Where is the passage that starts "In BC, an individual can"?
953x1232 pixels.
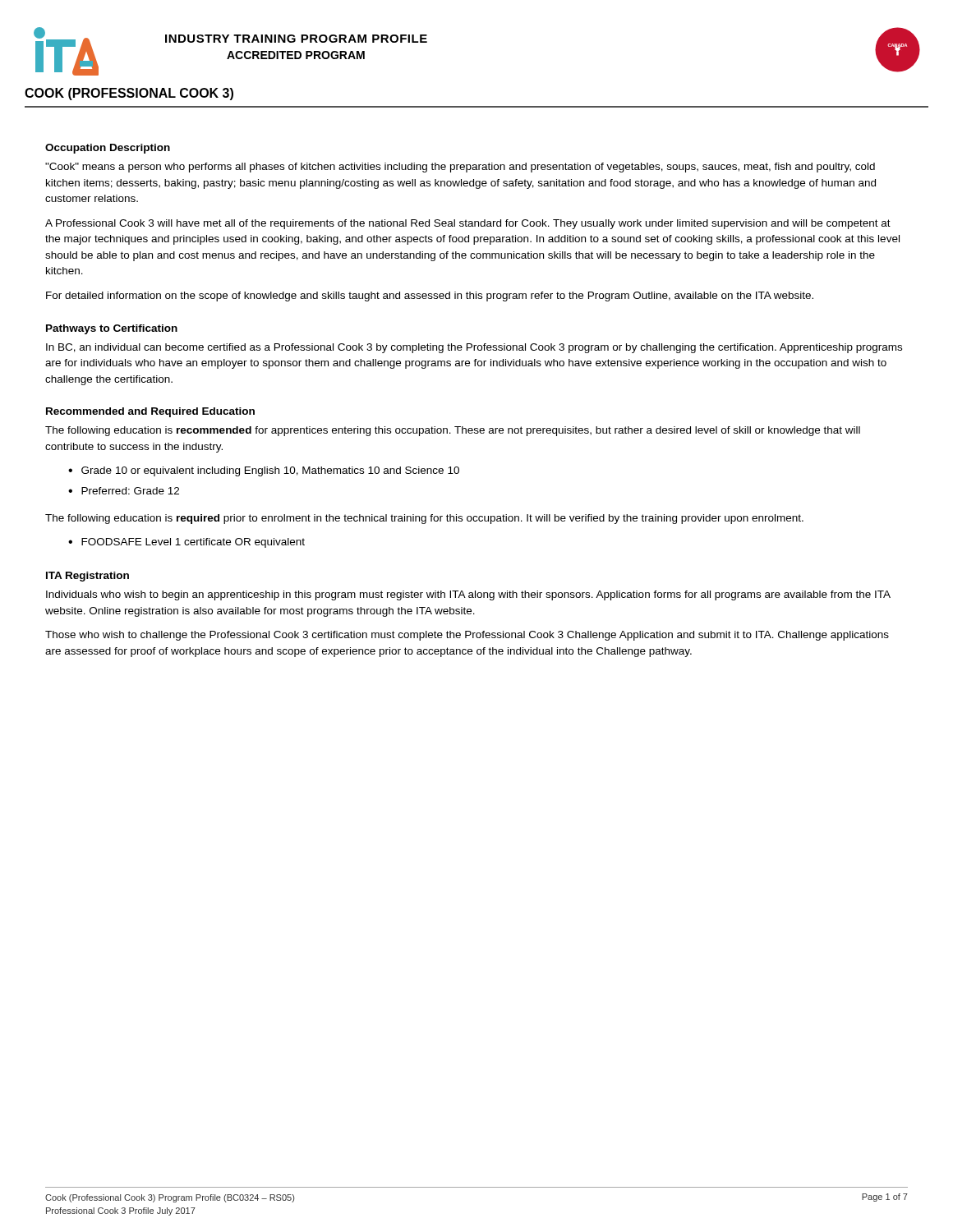[474, 363]
